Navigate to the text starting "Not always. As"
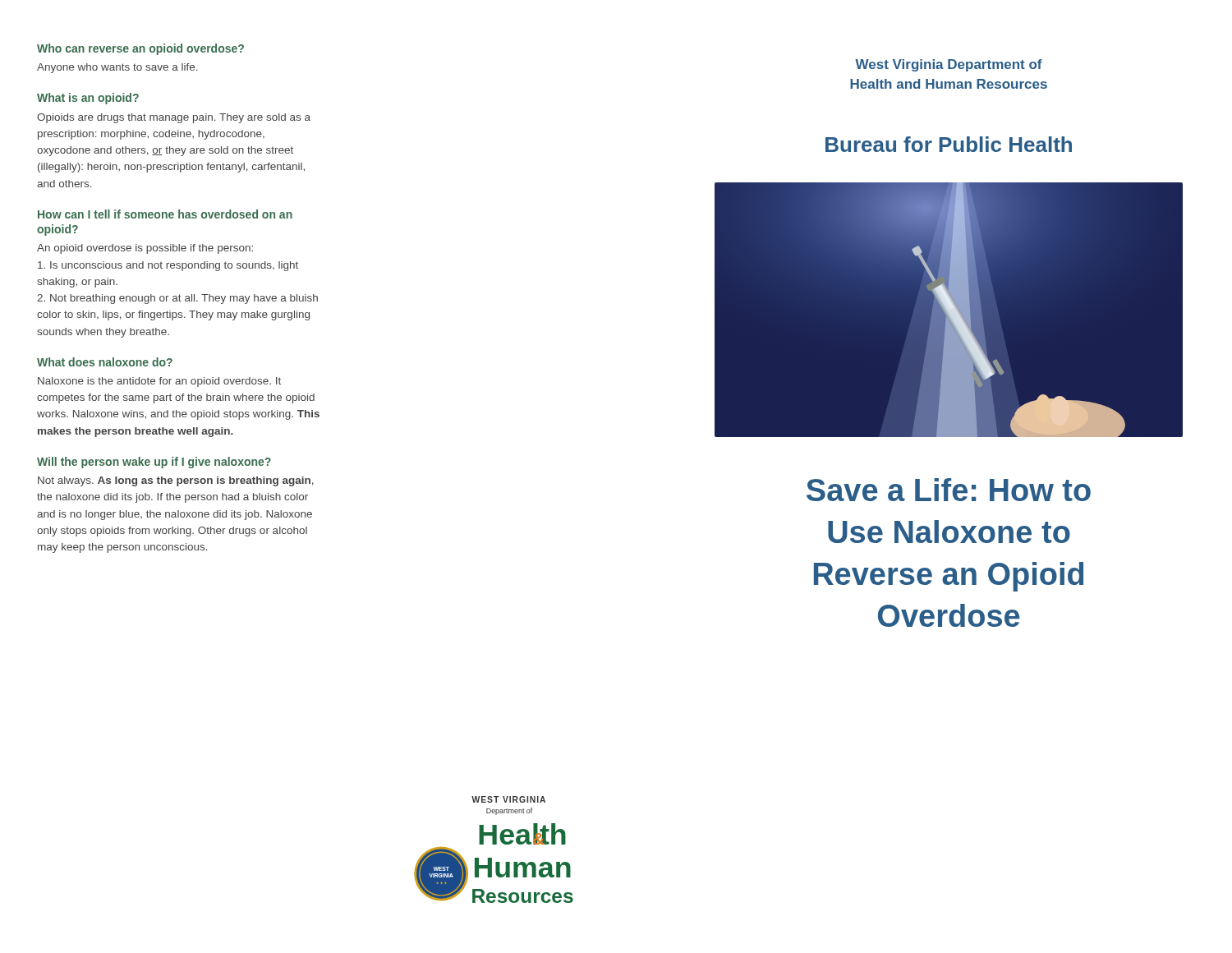Viewport: 1232px width, 953px height. point(179,514)
